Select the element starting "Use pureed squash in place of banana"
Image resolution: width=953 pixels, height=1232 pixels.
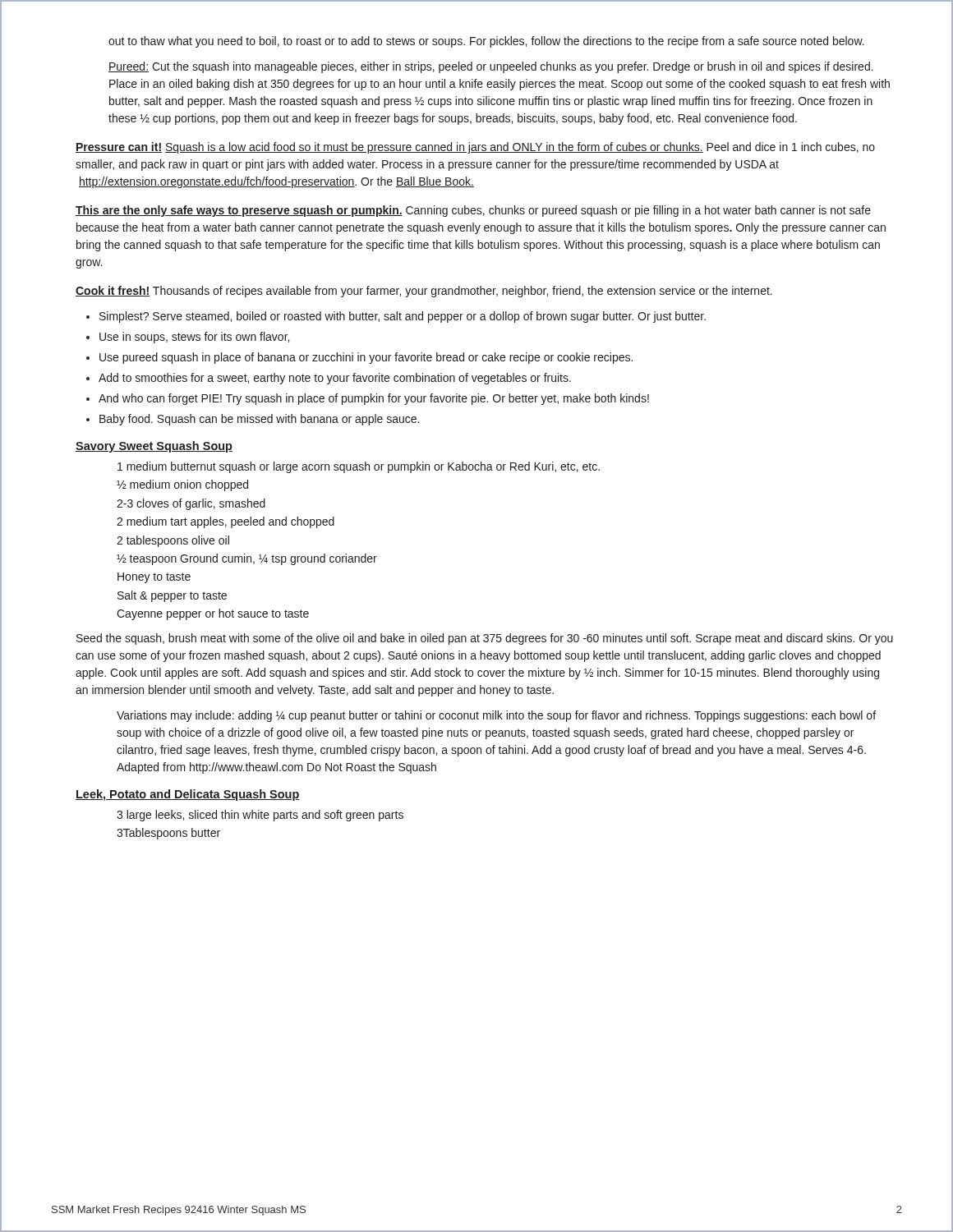point(496,358)
